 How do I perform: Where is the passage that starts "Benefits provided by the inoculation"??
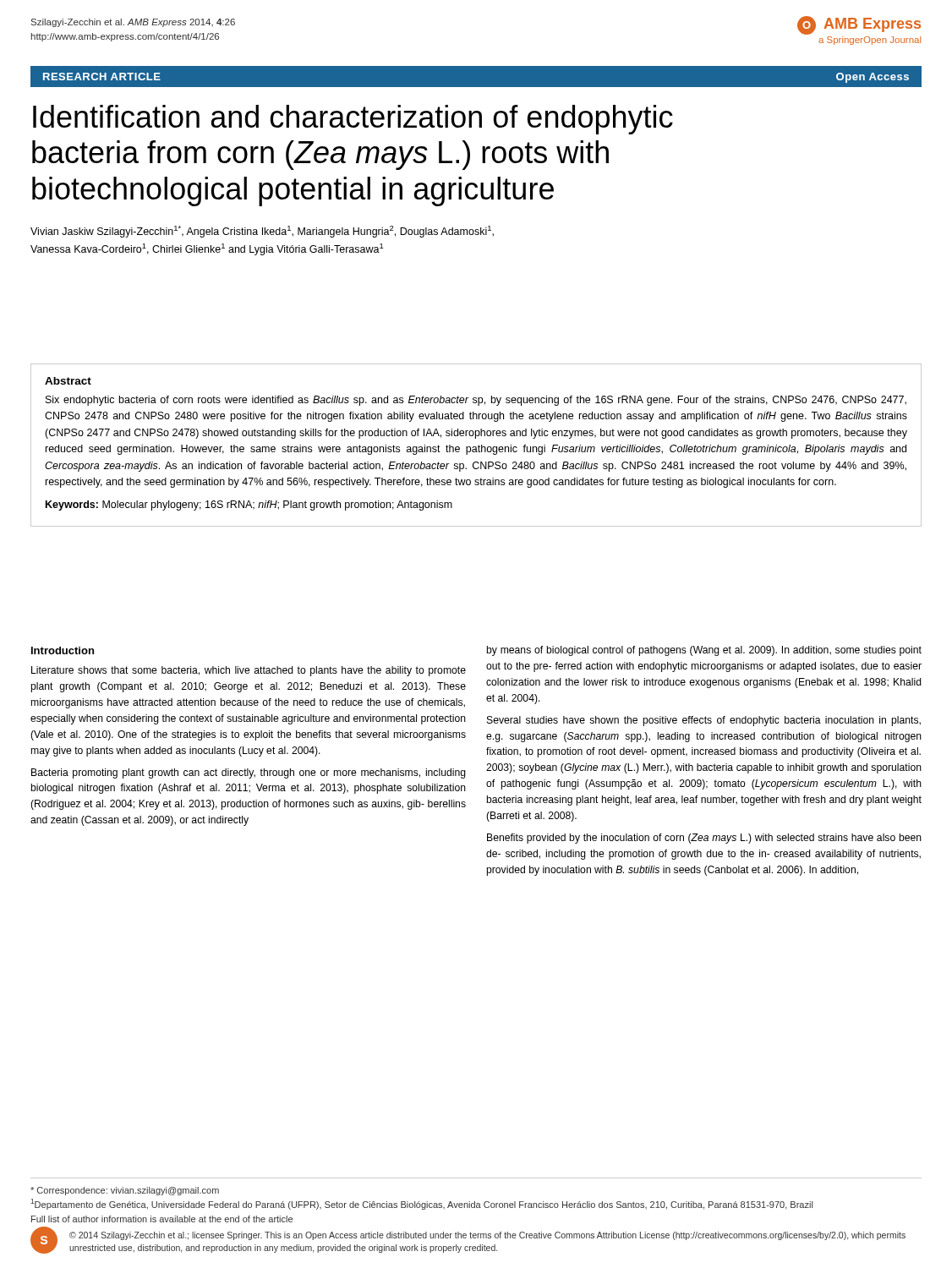[704, 854]
